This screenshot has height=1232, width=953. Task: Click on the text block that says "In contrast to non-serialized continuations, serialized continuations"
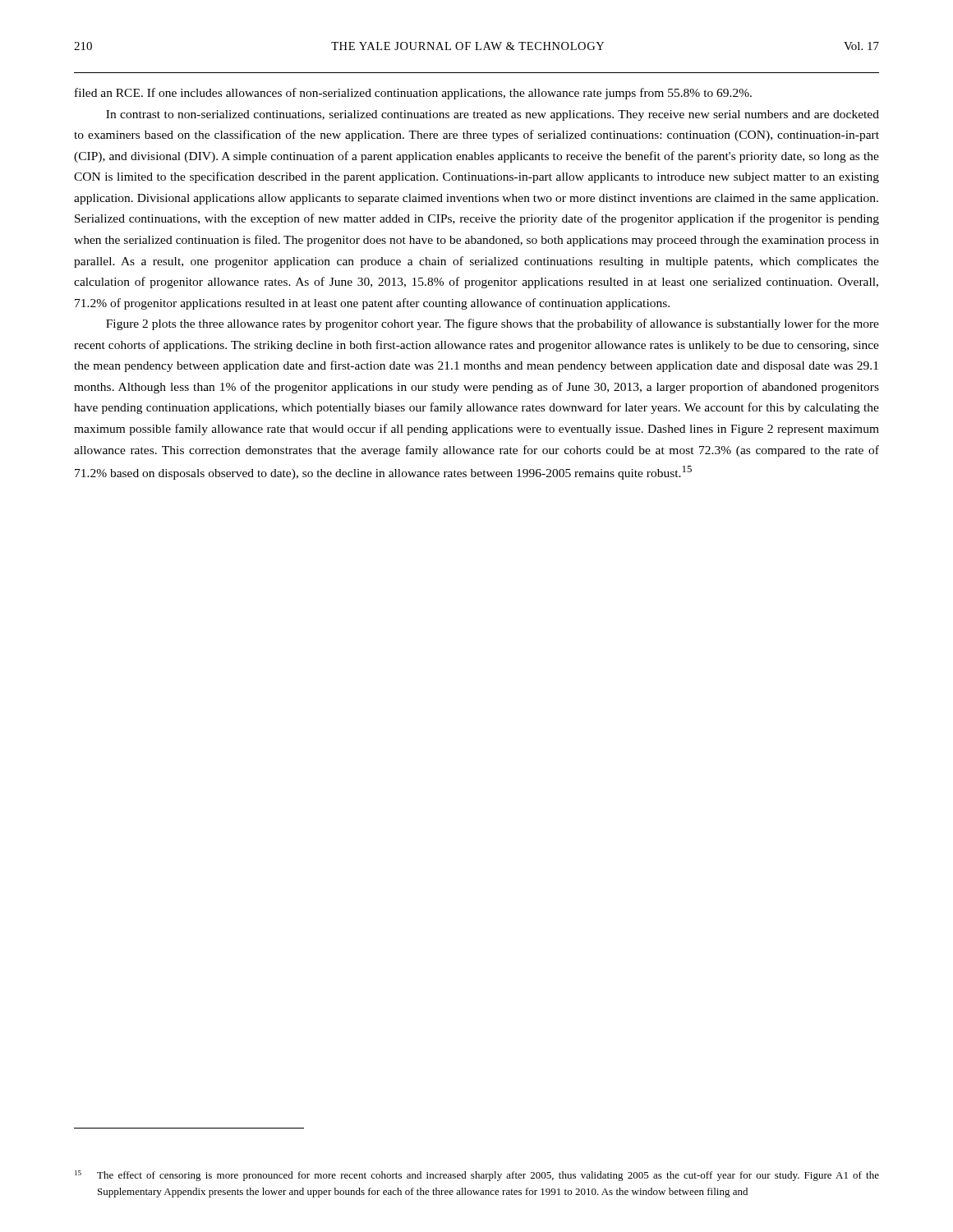[476, 208]
